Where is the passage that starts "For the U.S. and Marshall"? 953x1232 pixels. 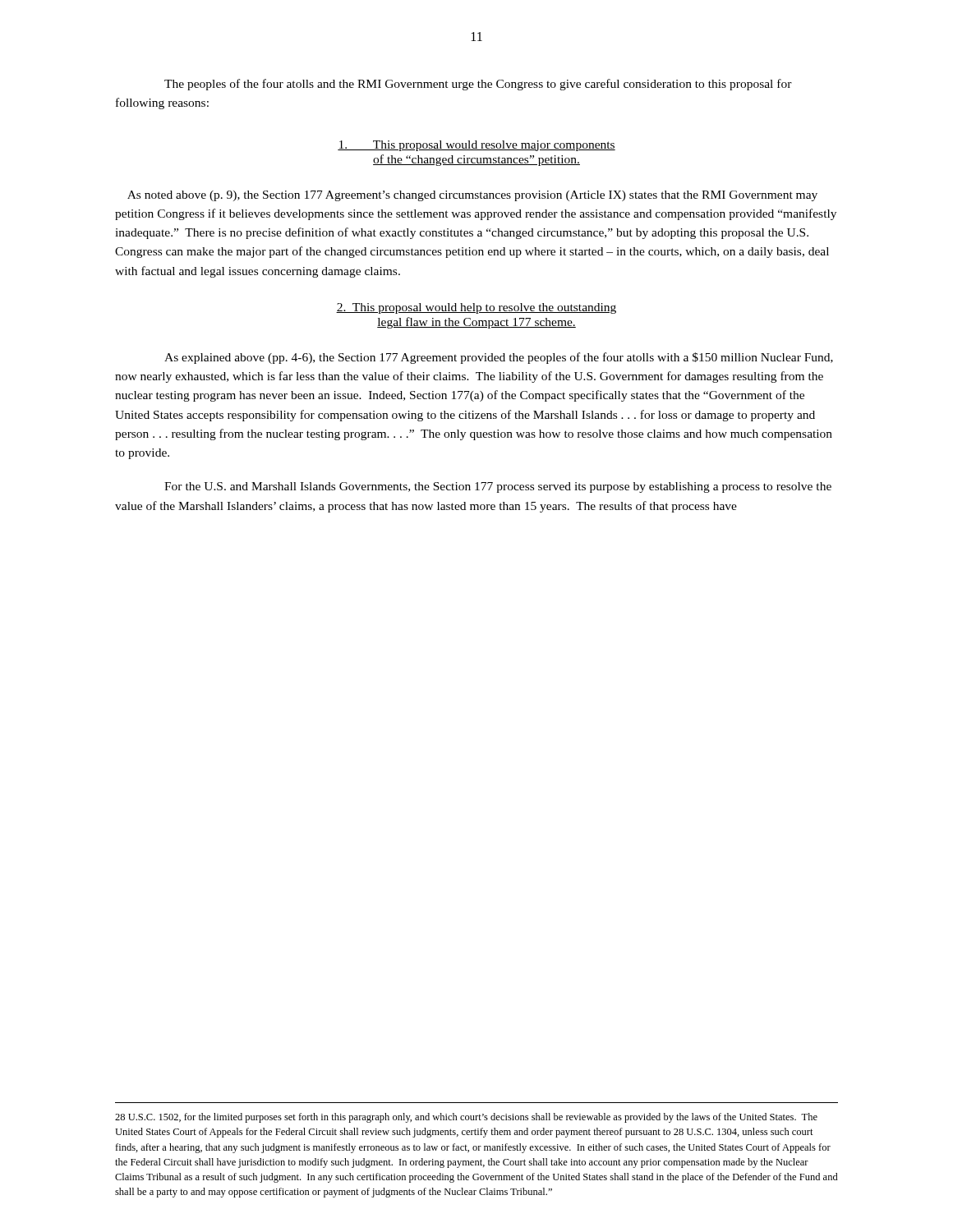click(473, 496)
